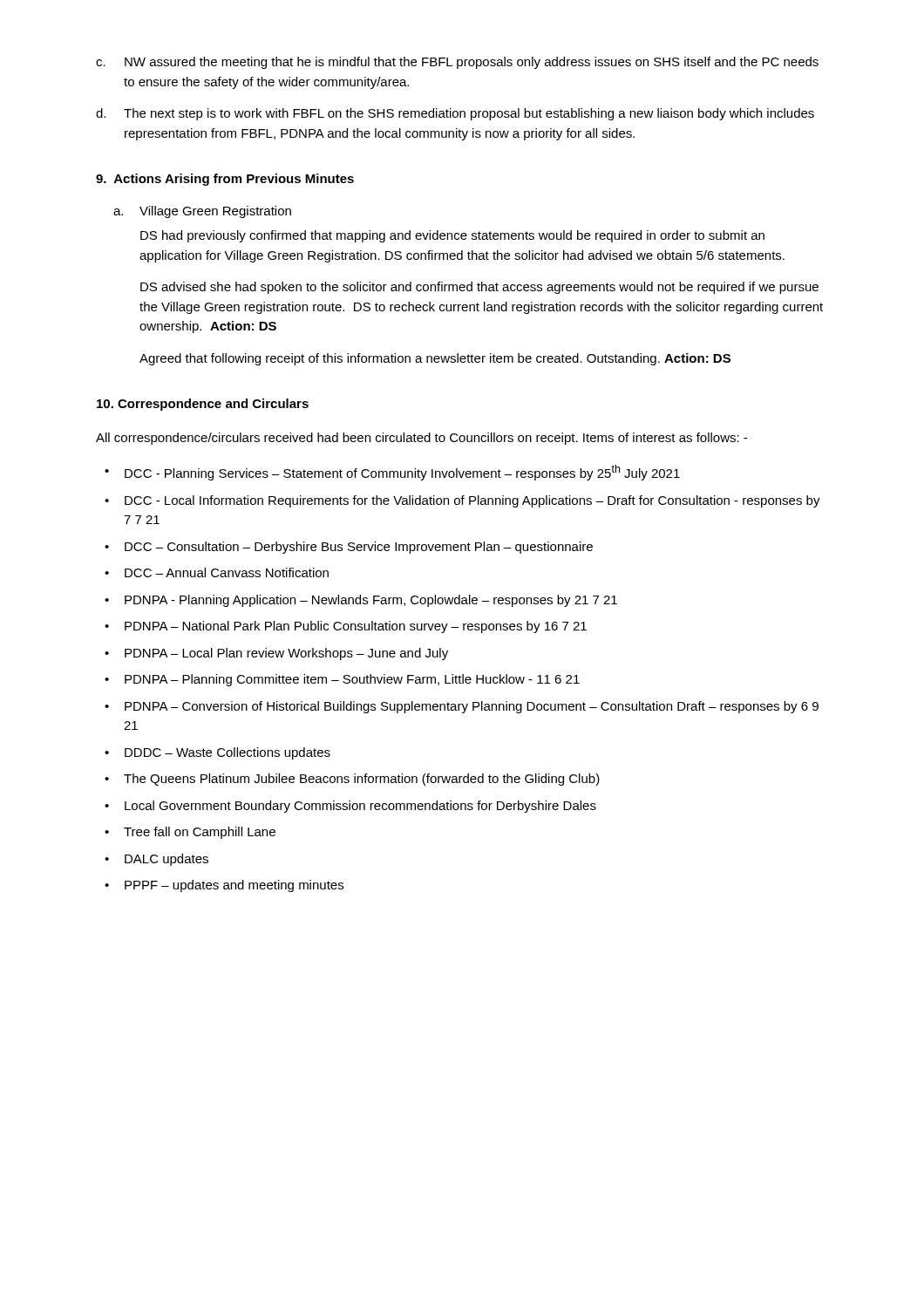Select the passage starting "Agreed that following receipt of this information a"
Image resolution: width=924 pixels, height=1308 pixels.
tap(435, 358)
